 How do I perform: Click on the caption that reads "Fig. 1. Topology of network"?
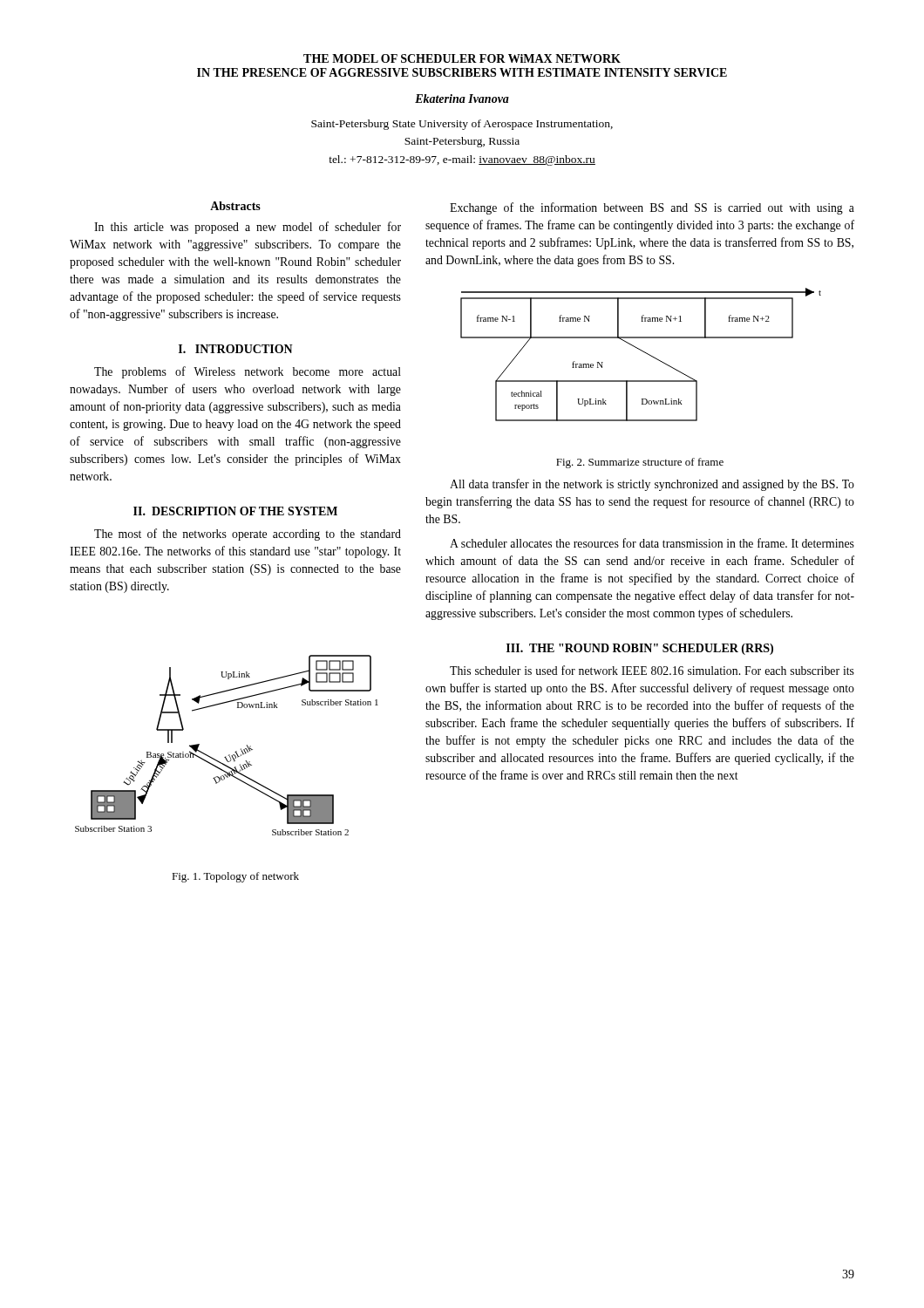click(235, 876)
